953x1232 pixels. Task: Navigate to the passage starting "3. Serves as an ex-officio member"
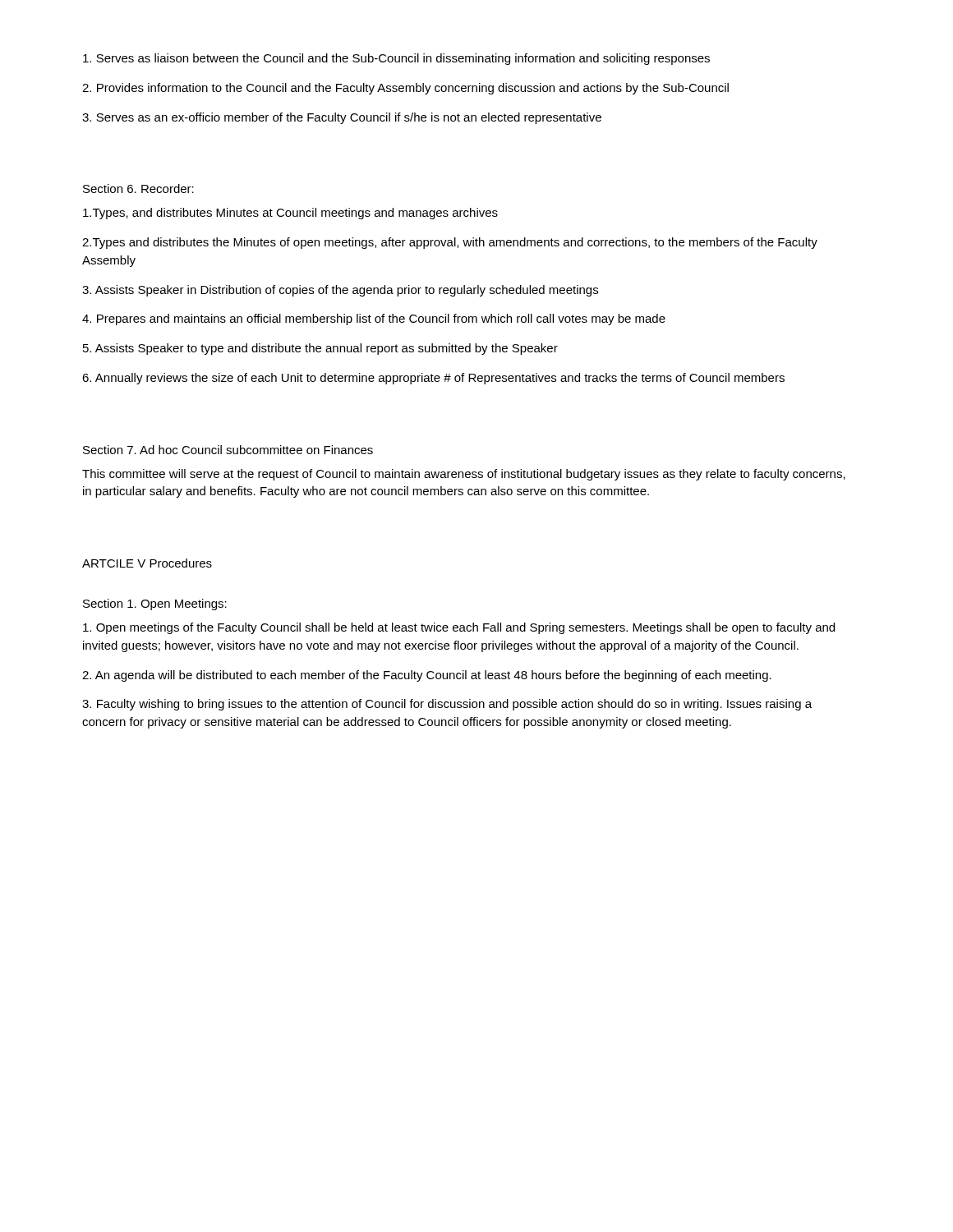(342, 117)
